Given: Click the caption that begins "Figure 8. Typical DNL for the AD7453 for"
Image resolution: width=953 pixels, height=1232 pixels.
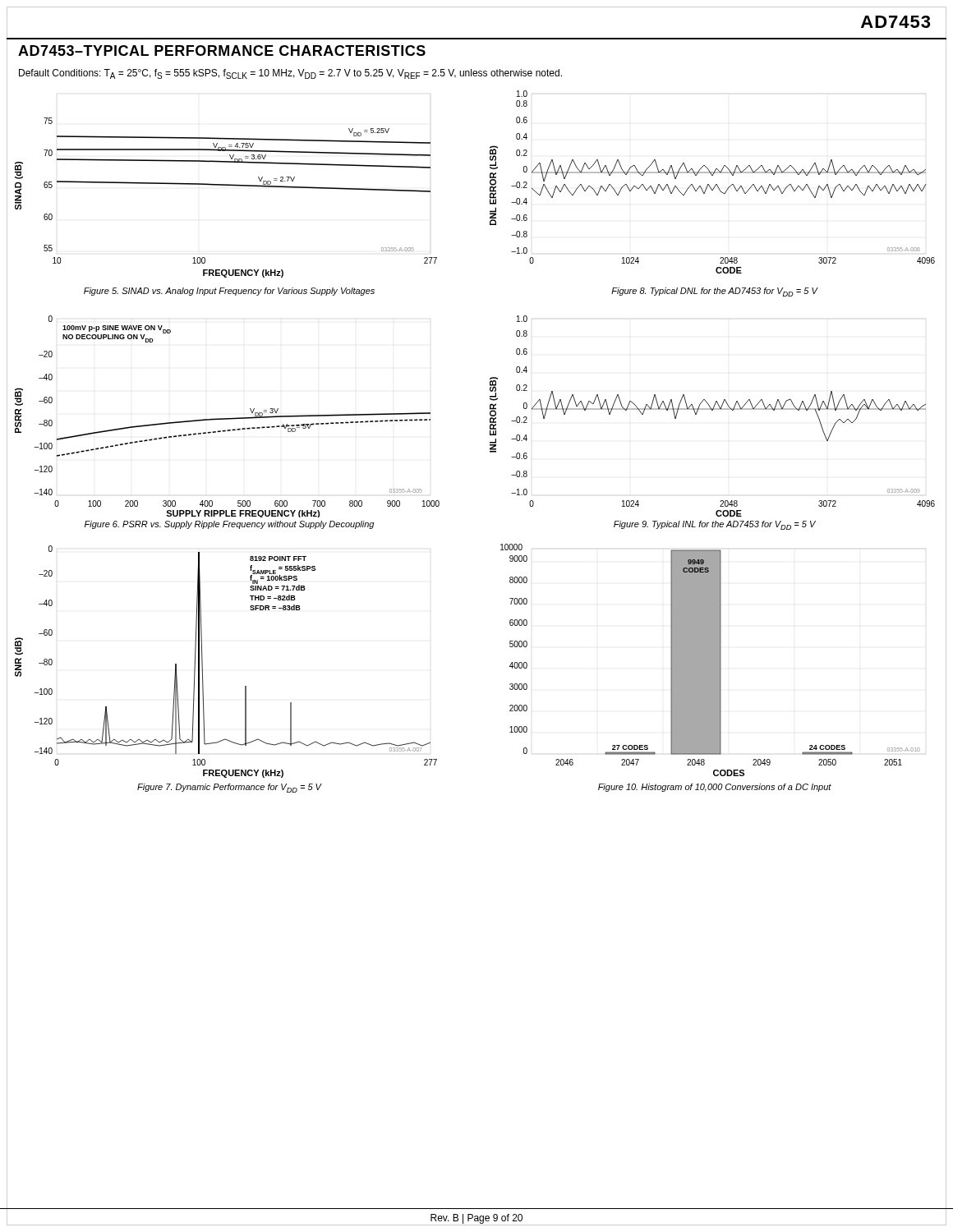Looking at the screenshot, I should click(x=714, y=292).
